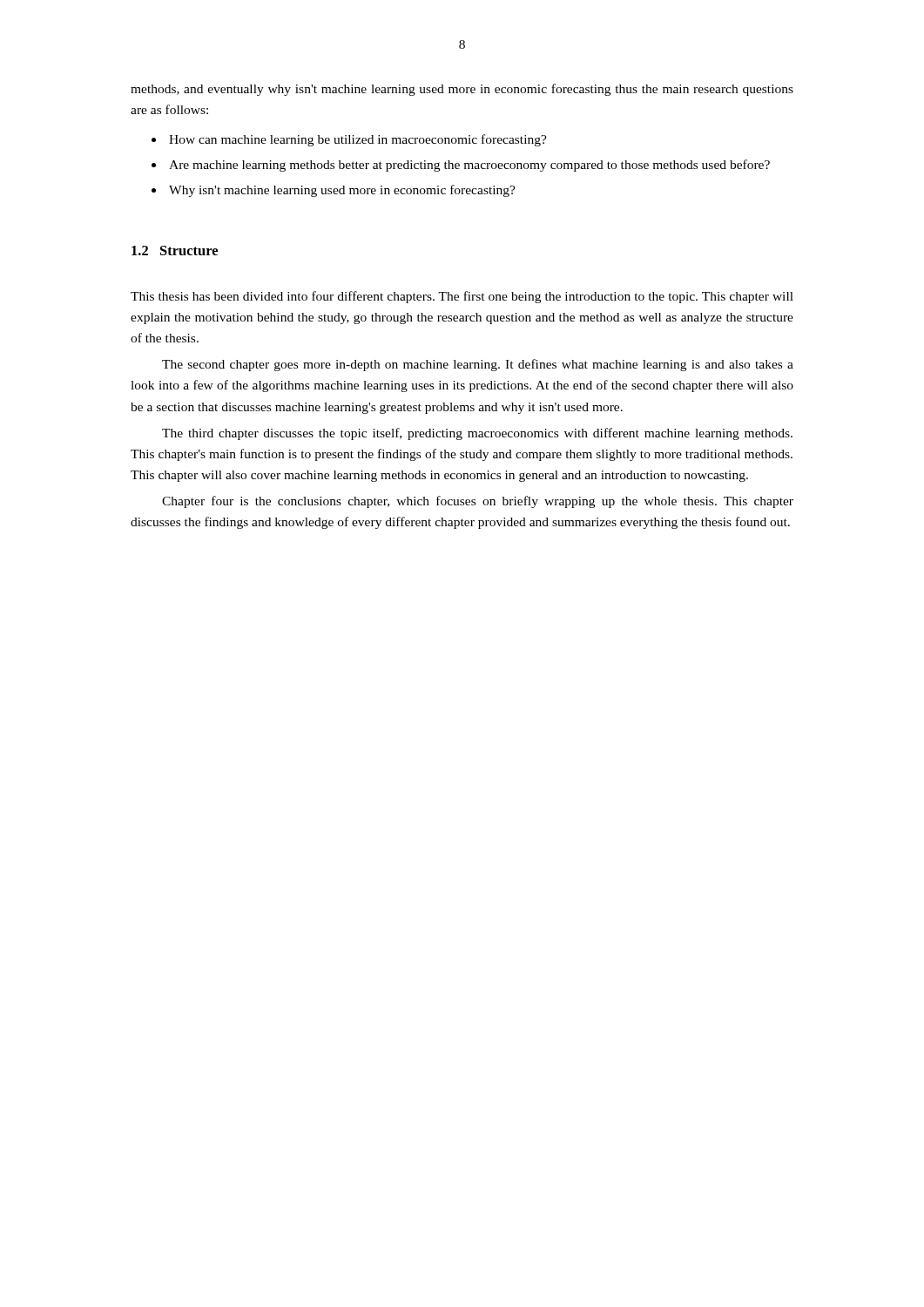
Task: Click on the text block that reads "The third chapter discusses the"
Action: [x=462, y=453]
